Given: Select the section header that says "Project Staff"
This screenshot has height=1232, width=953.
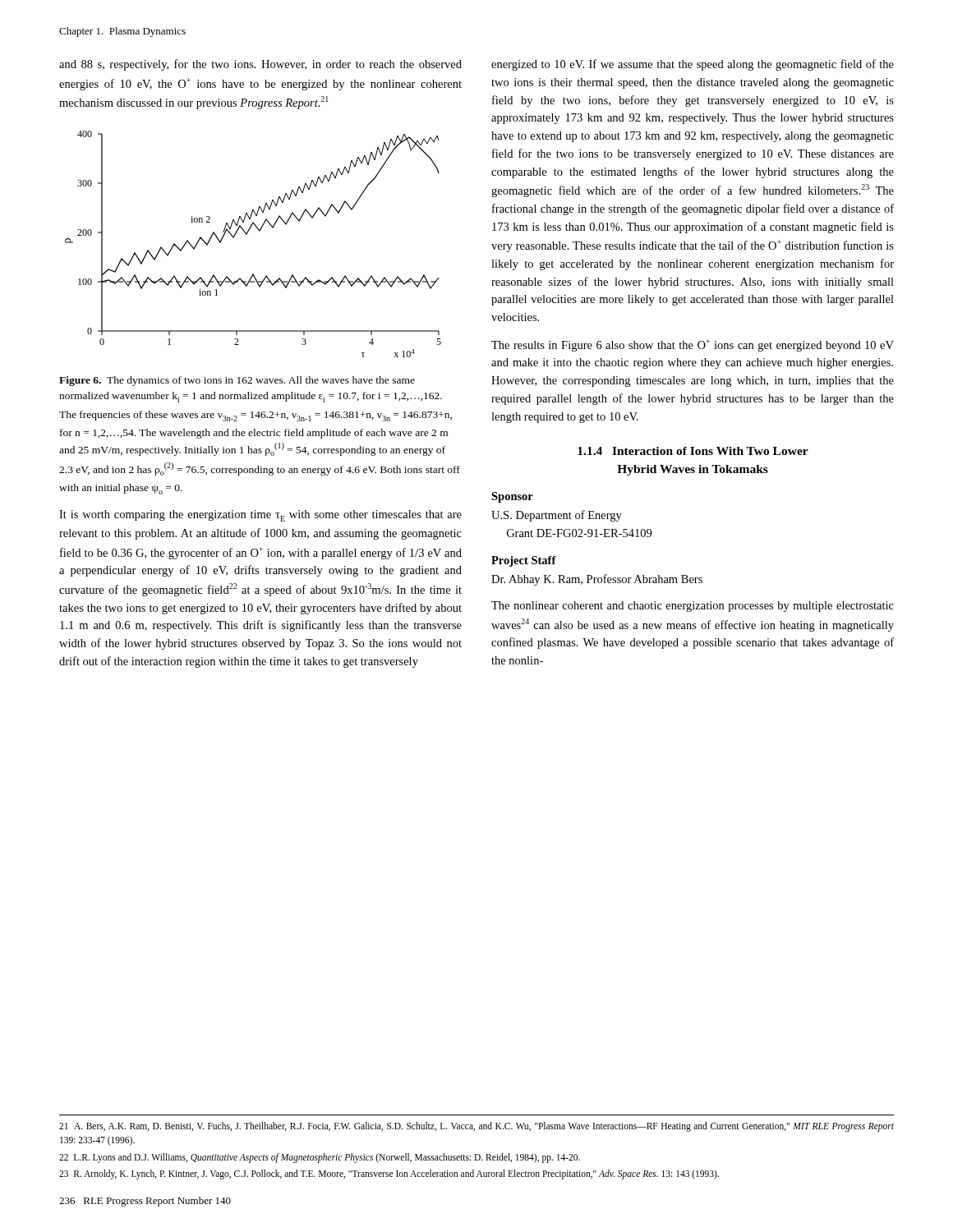Looking at the screenshot, I should coord(523,560).
